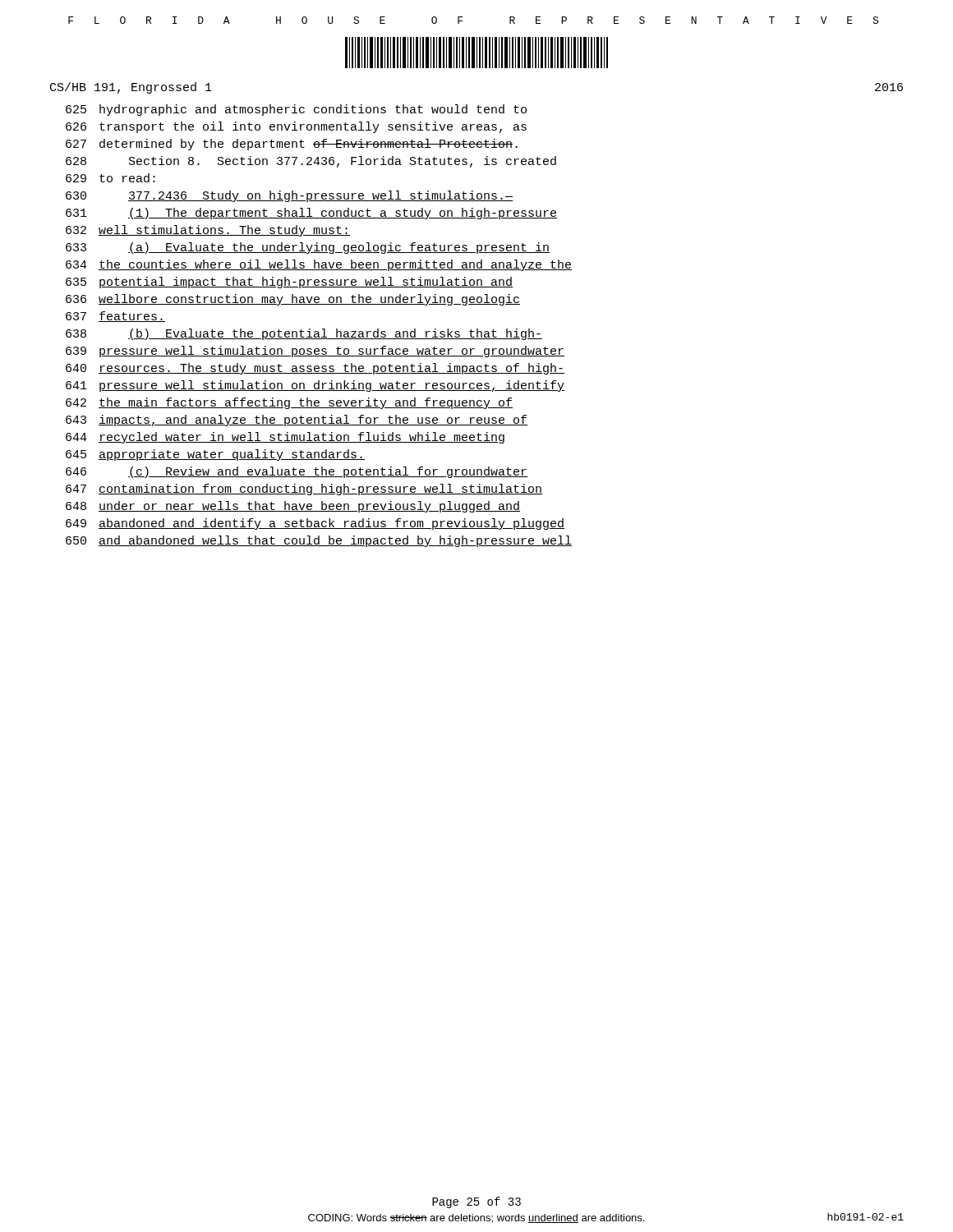Click where it says "629 to read:"

pyautogui.click(x=103, y=179)
